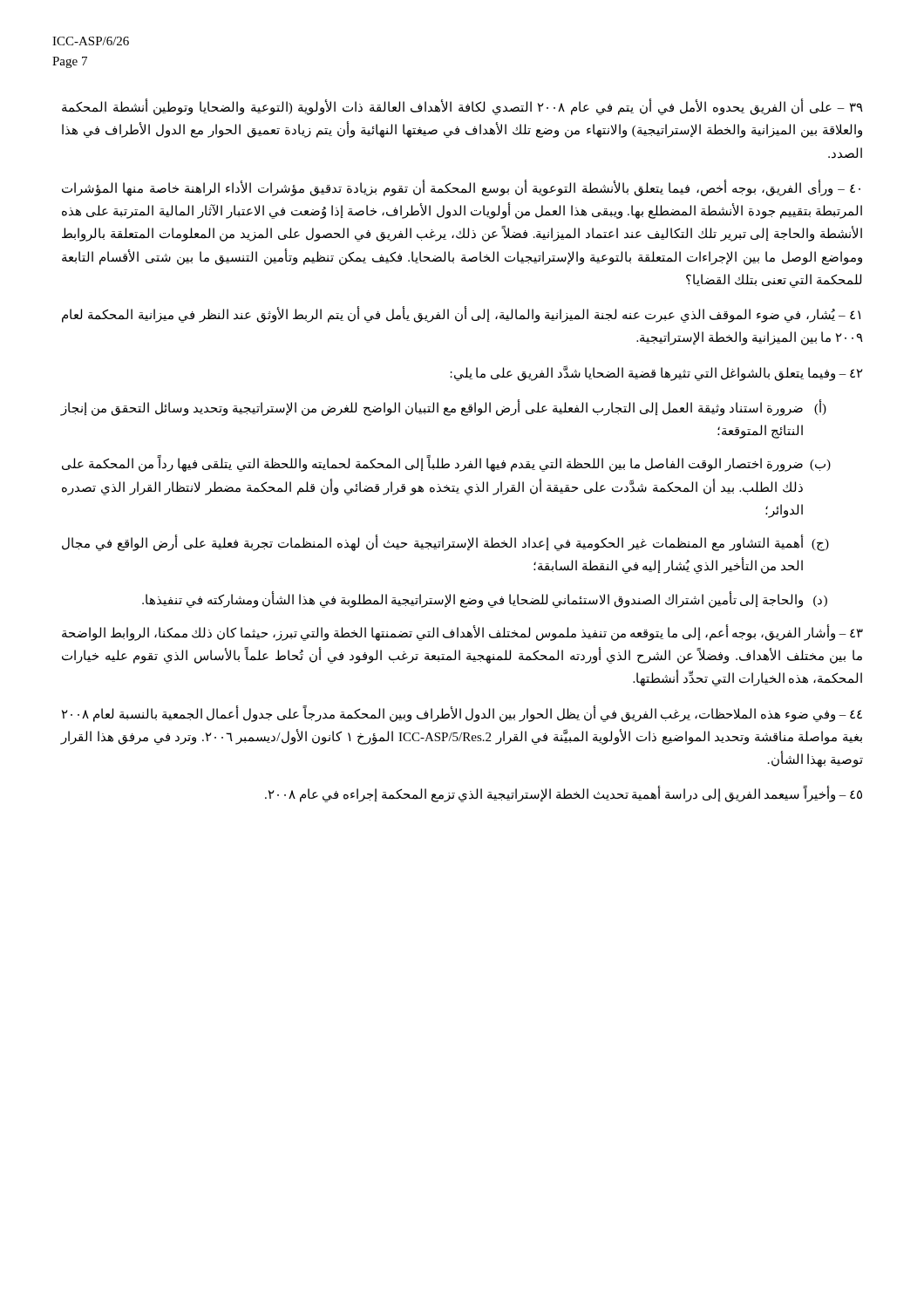Click the passage that begins "٤٤ – وفي"
This screenshot has height=1308, width=924.
462,737
